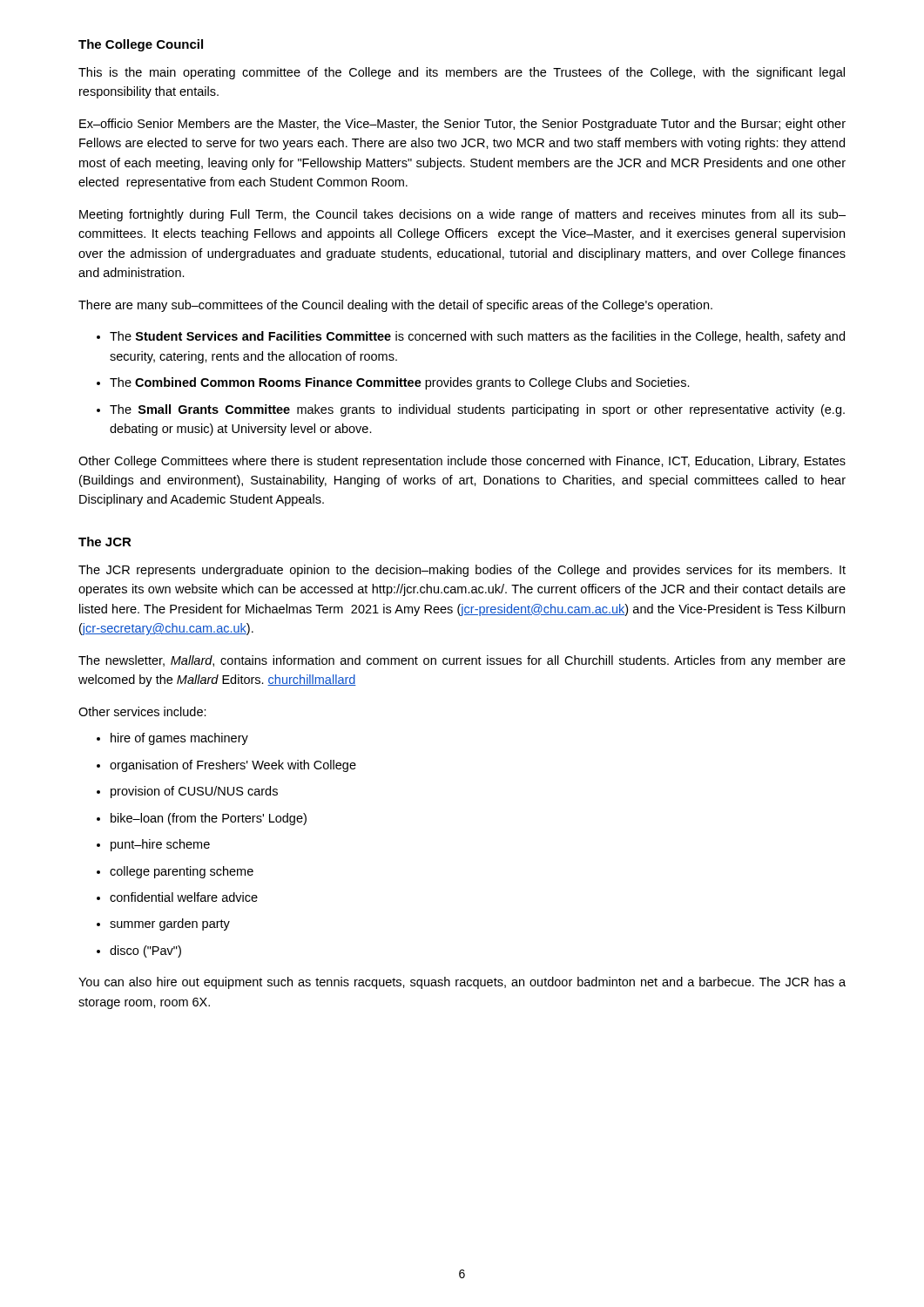Image resolution: width=924 pixels, height=1307 pixels.
Task: Click on the text block starting "provision of CUSU/NUS"
Action: 194,791
